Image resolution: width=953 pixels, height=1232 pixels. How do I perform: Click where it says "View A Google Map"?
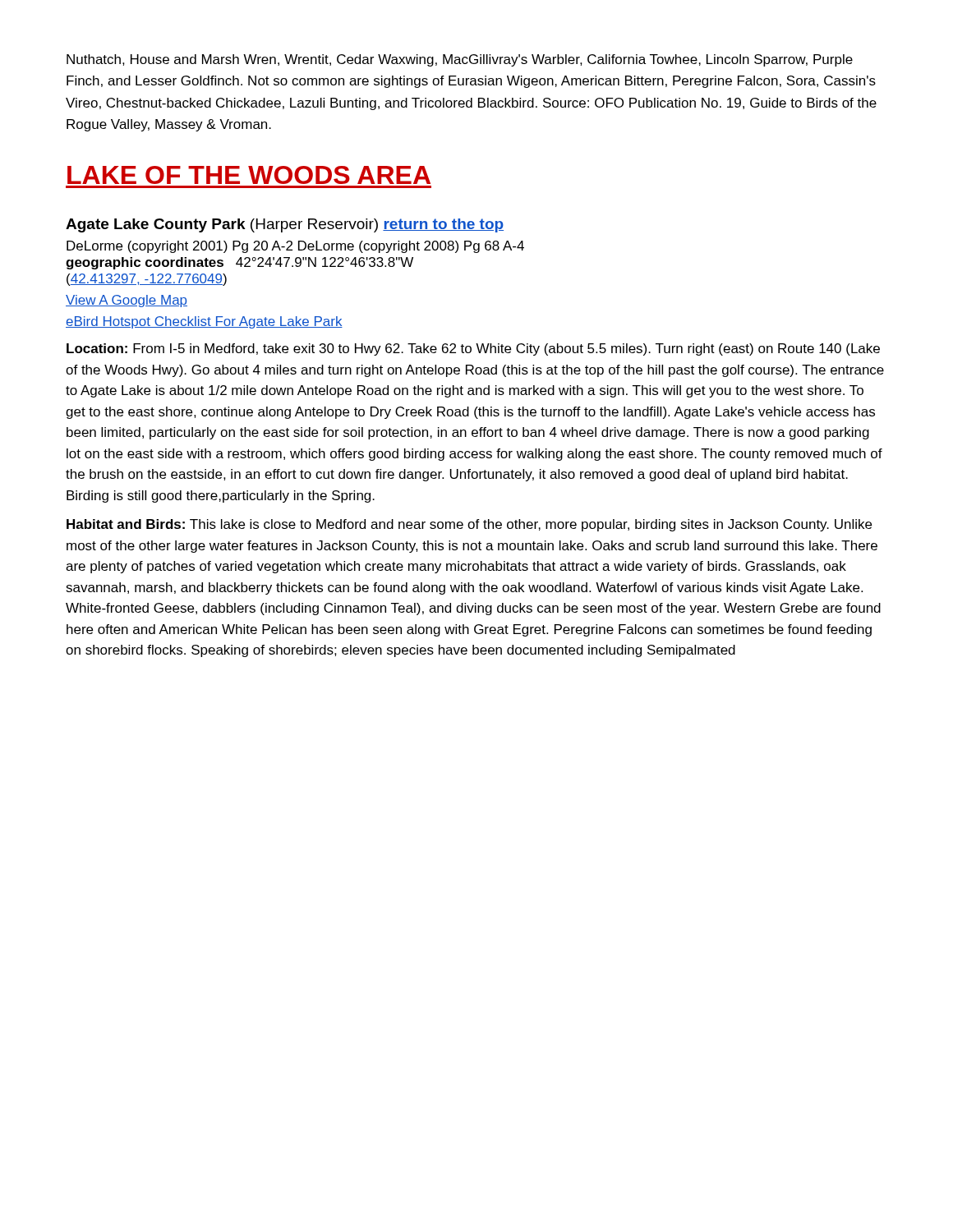click(x=127, y=300)
